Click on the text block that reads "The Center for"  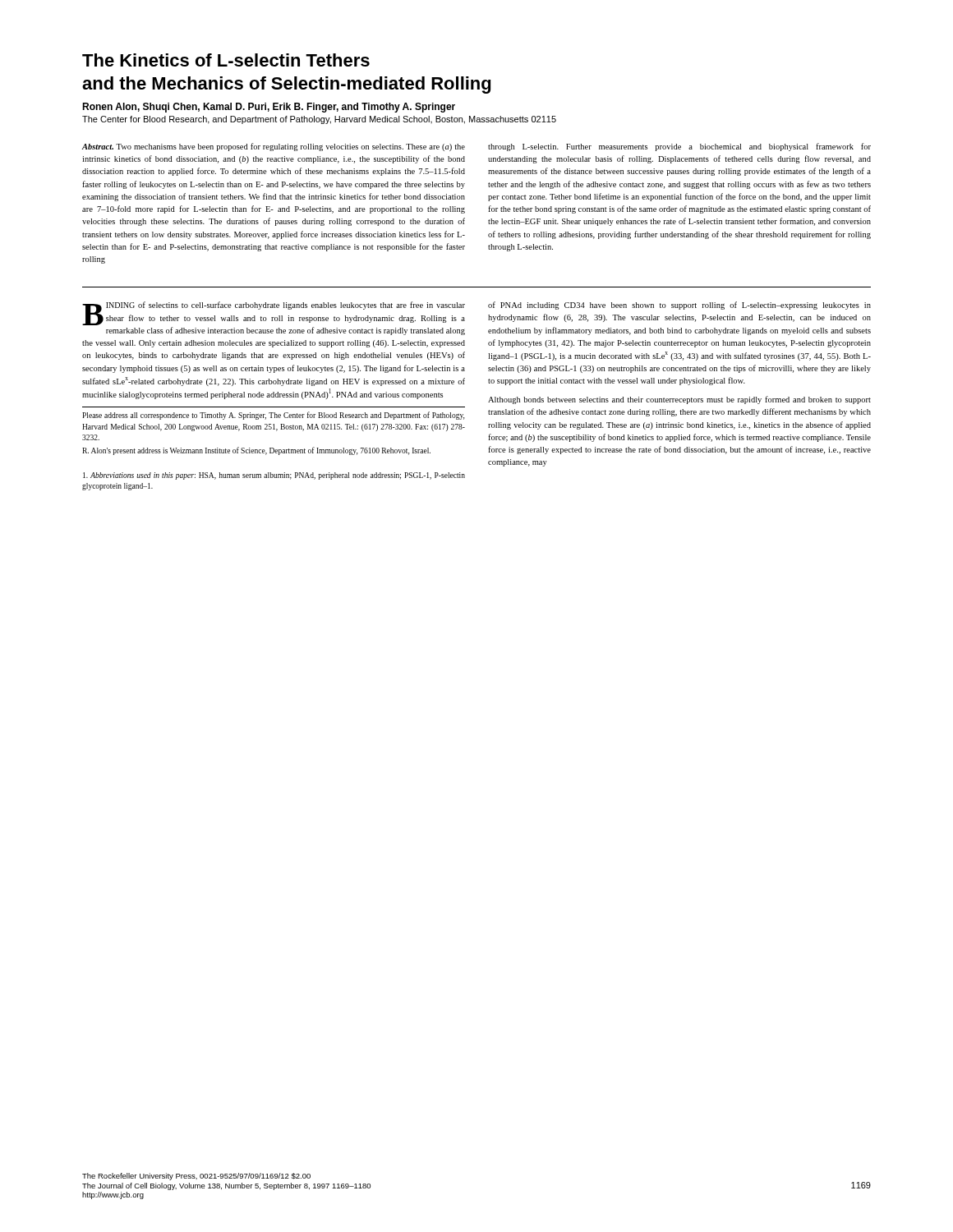319,119
